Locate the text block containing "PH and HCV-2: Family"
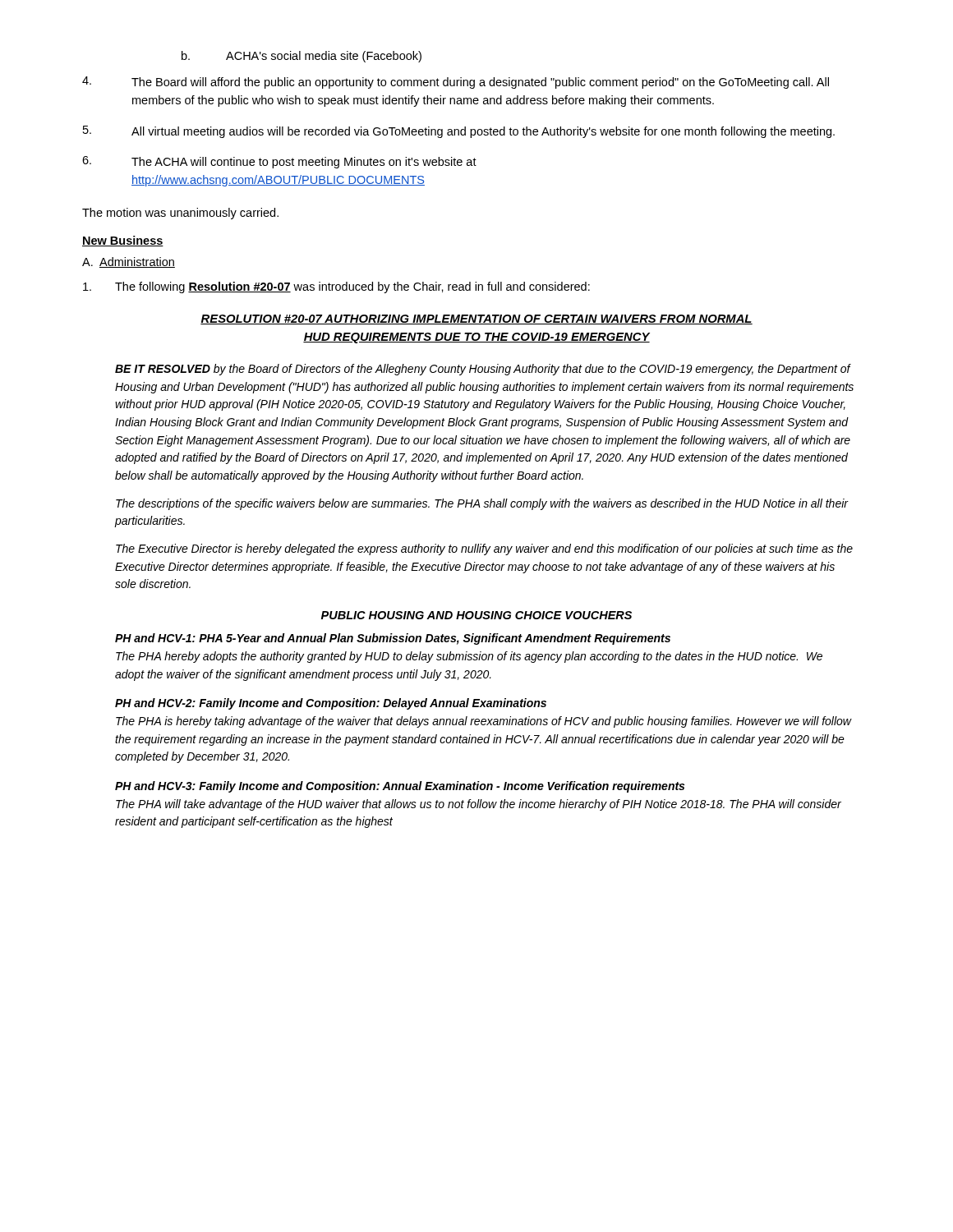 (x=483, y=730)
